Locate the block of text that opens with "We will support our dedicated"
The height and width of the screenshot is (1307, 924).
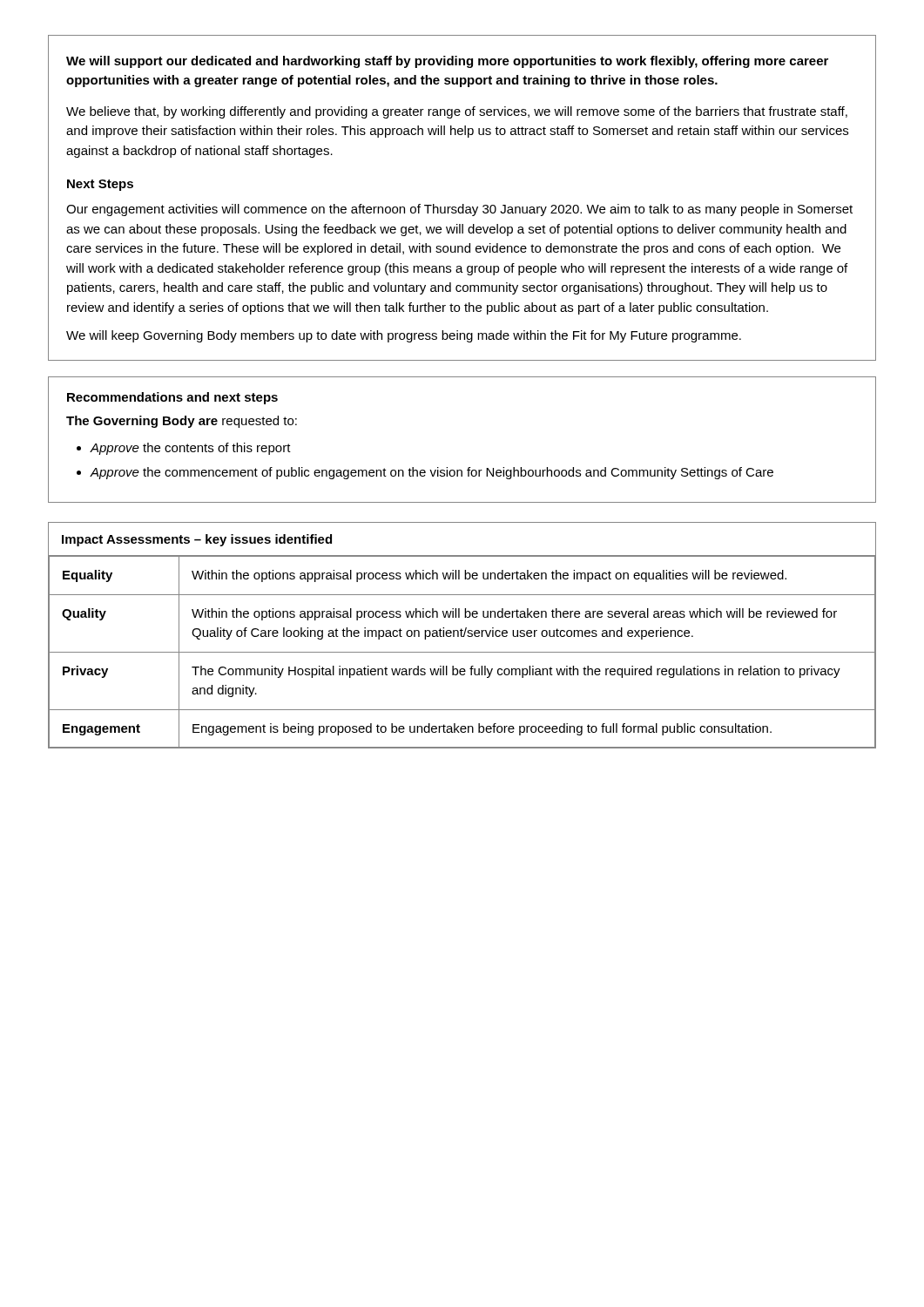(447, 70)
